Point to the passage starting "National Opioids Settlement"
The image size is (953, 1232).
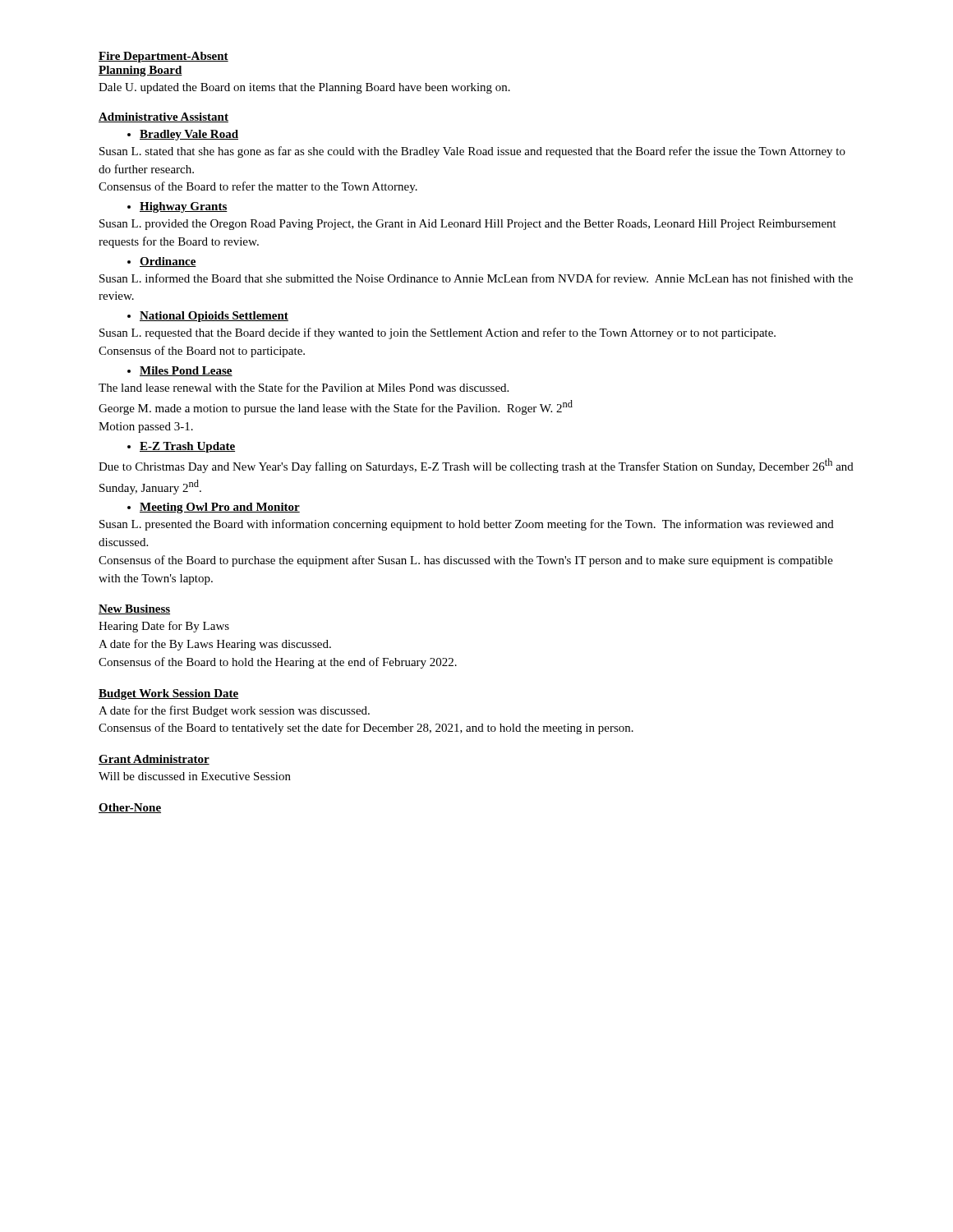click(x=208, y=317)
